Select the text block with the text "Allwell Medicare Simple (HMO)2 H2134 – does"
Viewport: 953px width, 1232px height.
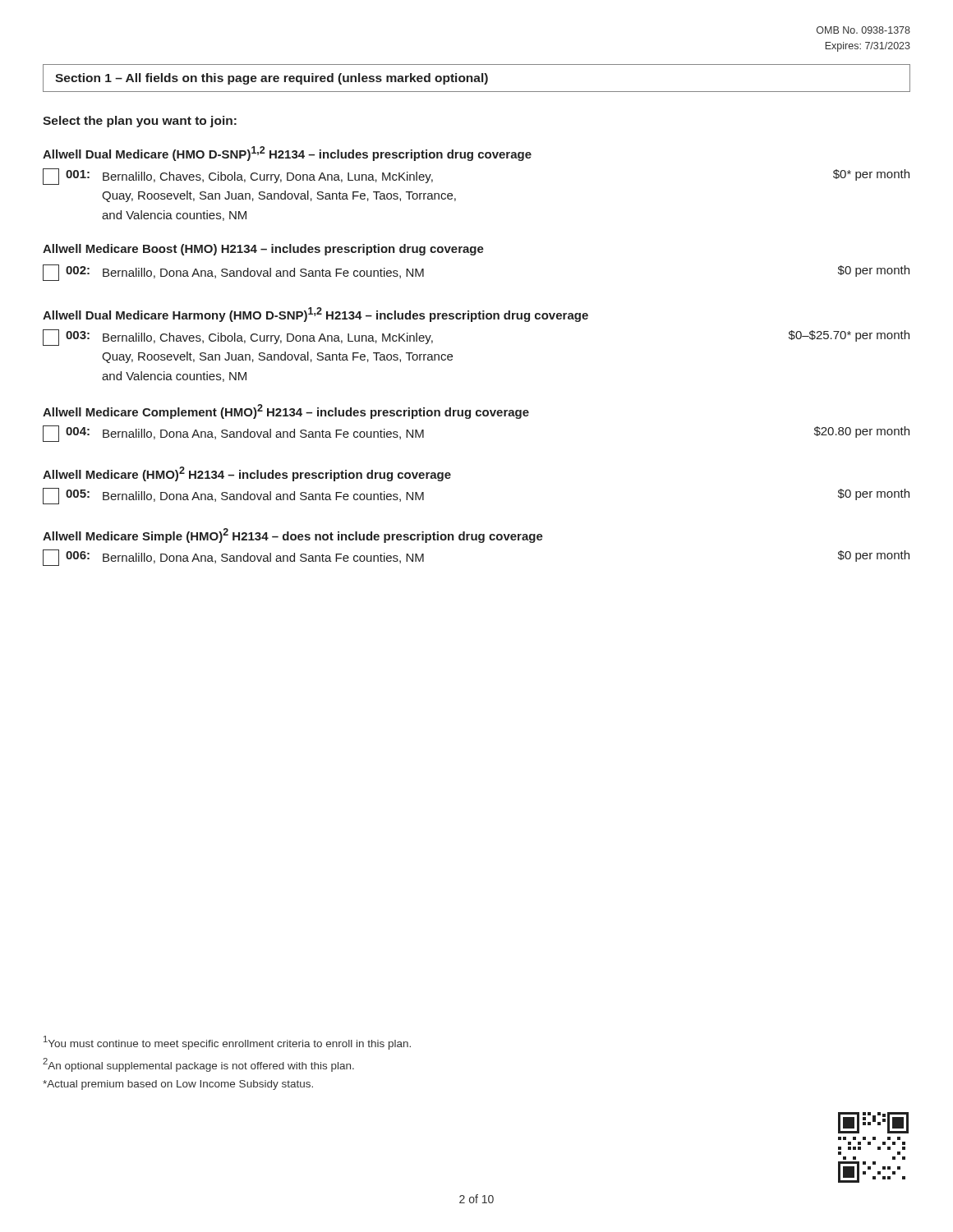coord(293,535)
